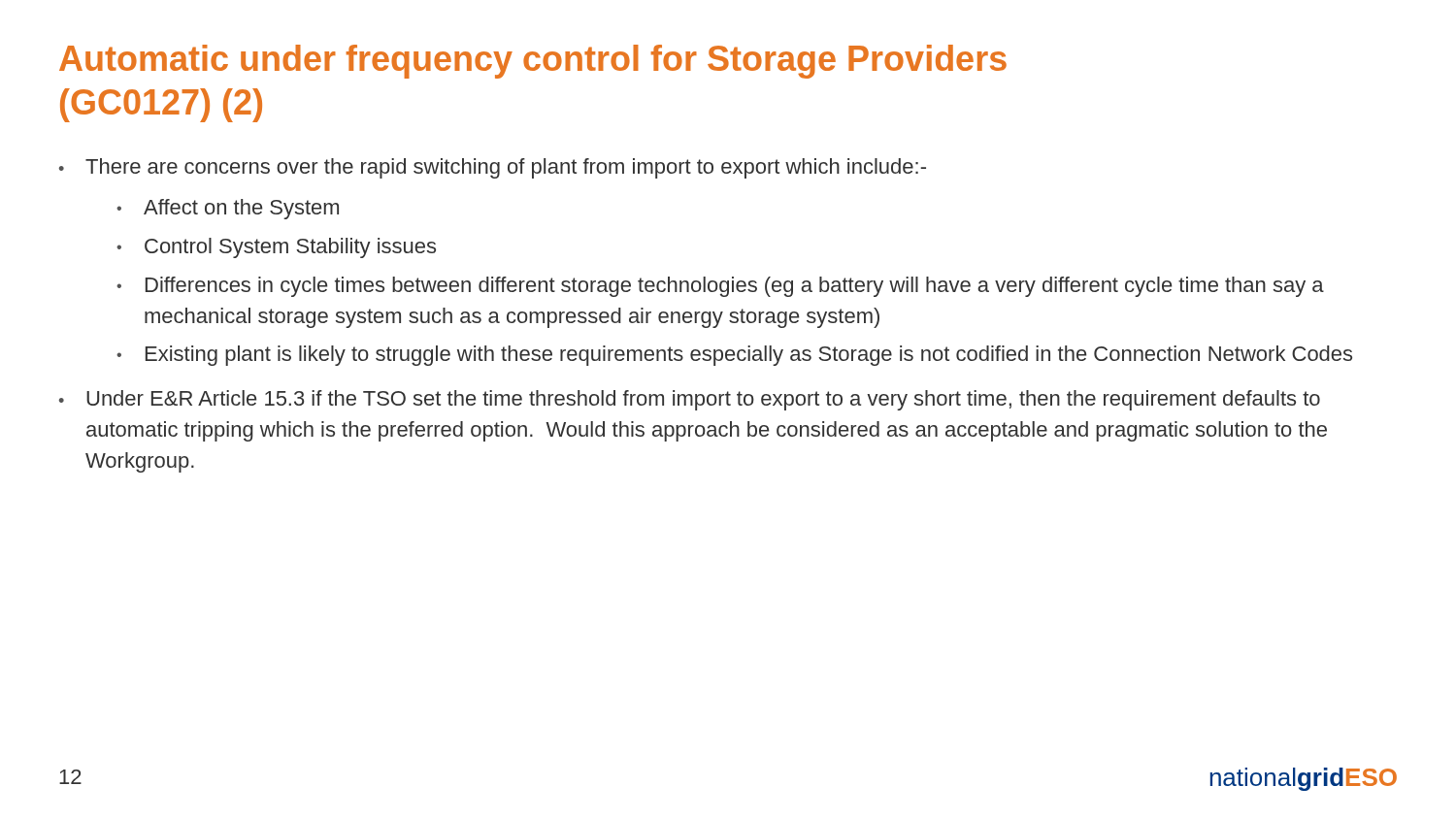Viewport: 1456px width, 819px height.
Task: Find the list item with the text "• Under E&R"
Action: click(x=728, y=430)
